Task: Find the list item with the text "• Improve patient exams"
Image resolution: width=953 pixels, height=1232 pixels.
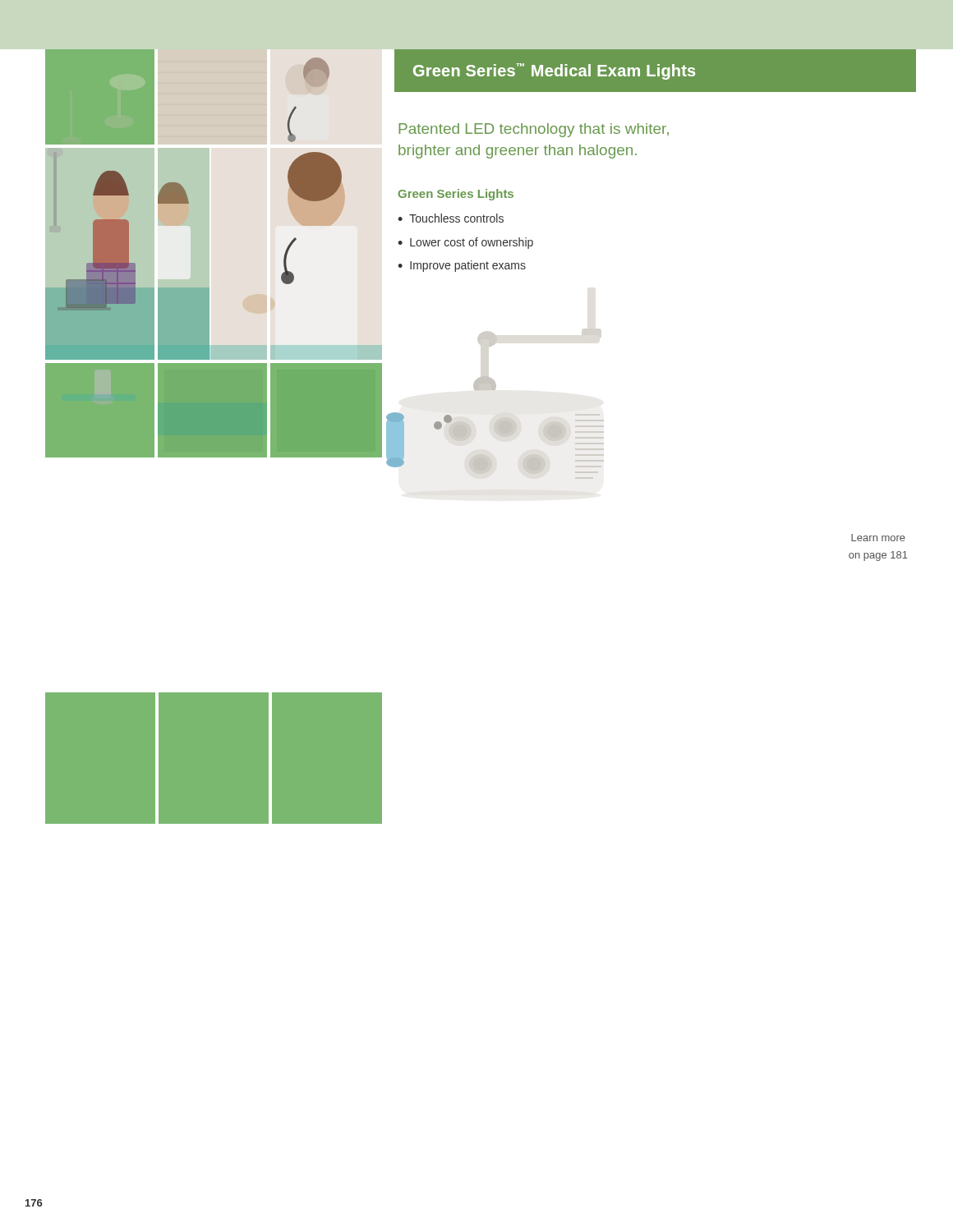Action: click(462, 267)
